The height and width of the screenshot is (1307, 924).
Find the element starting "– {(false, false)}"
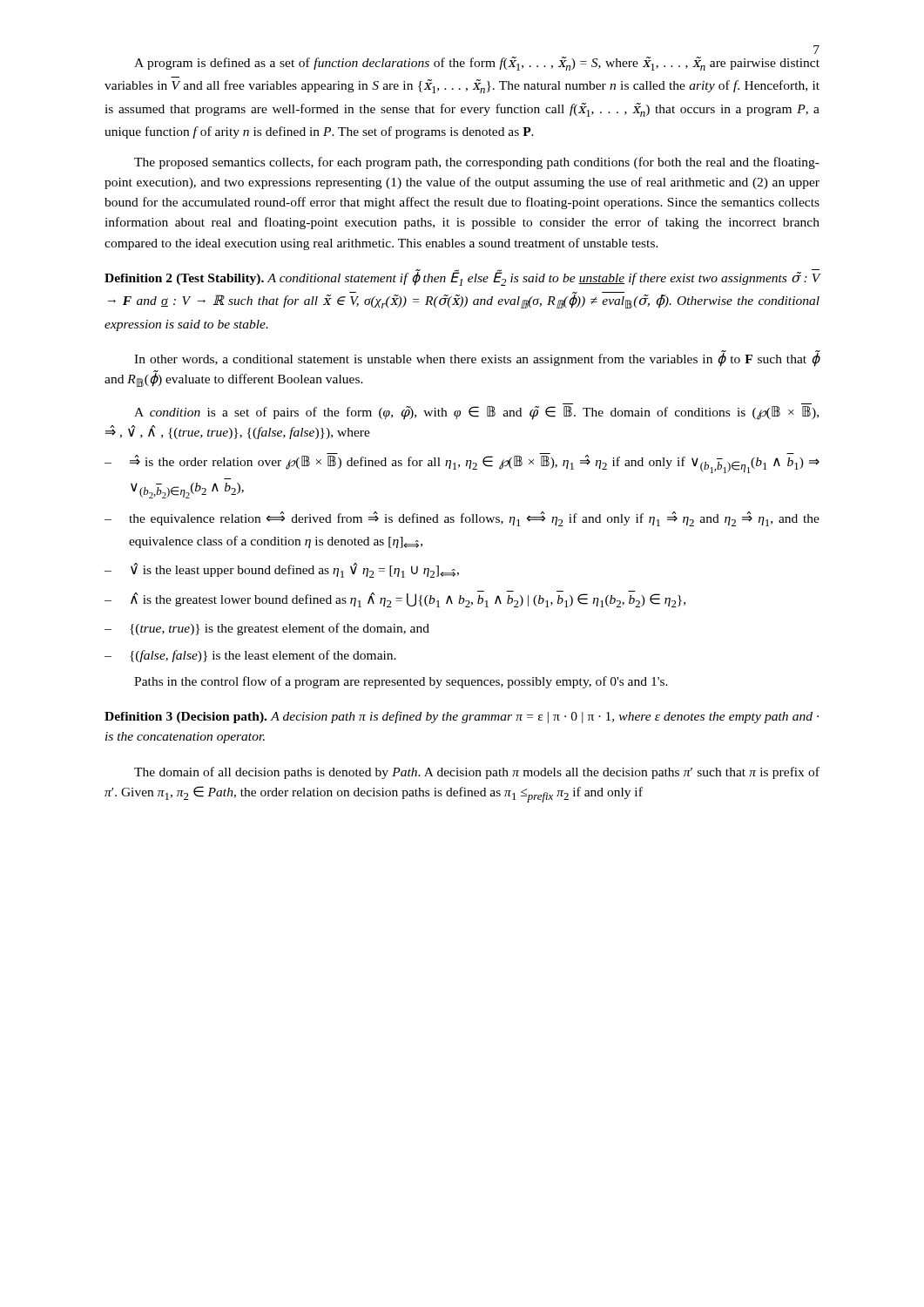coord(250,656)
